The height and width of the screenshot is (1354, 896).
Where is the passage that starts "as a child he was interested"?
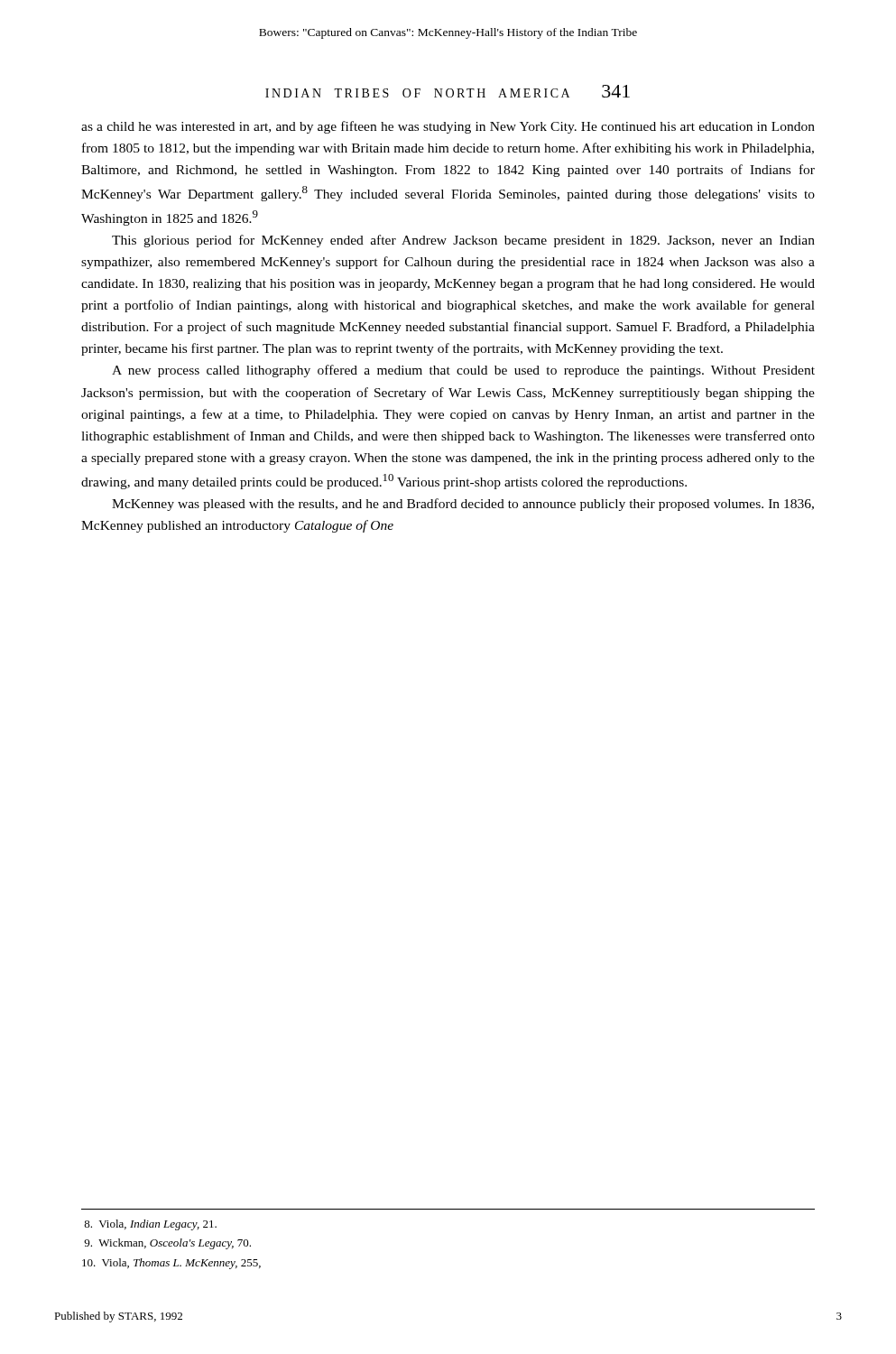448,326
